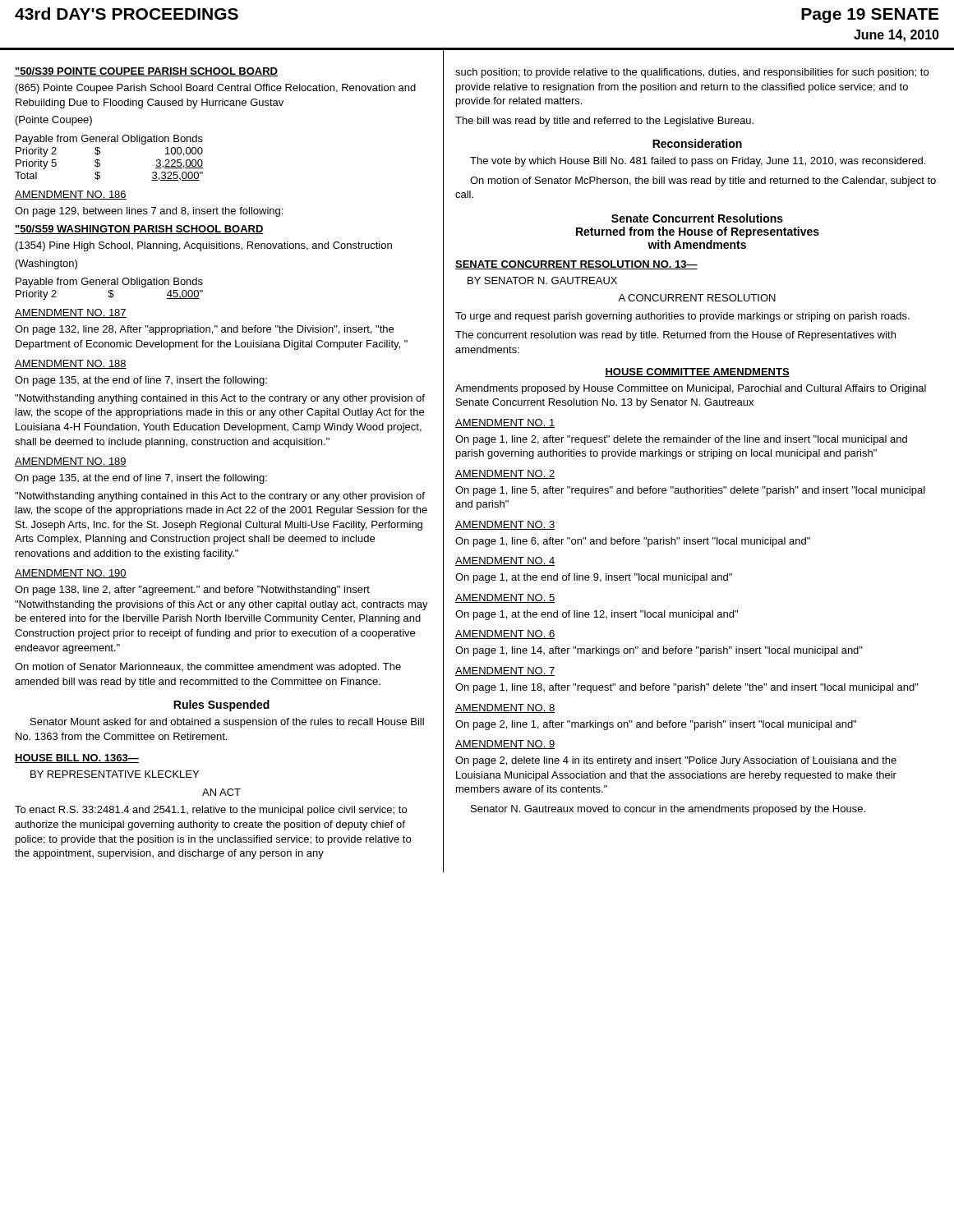Locate the block starting "On page 132,"
Image resolution: width=954 pixels, height=1232 pixels.
(221, 337)
